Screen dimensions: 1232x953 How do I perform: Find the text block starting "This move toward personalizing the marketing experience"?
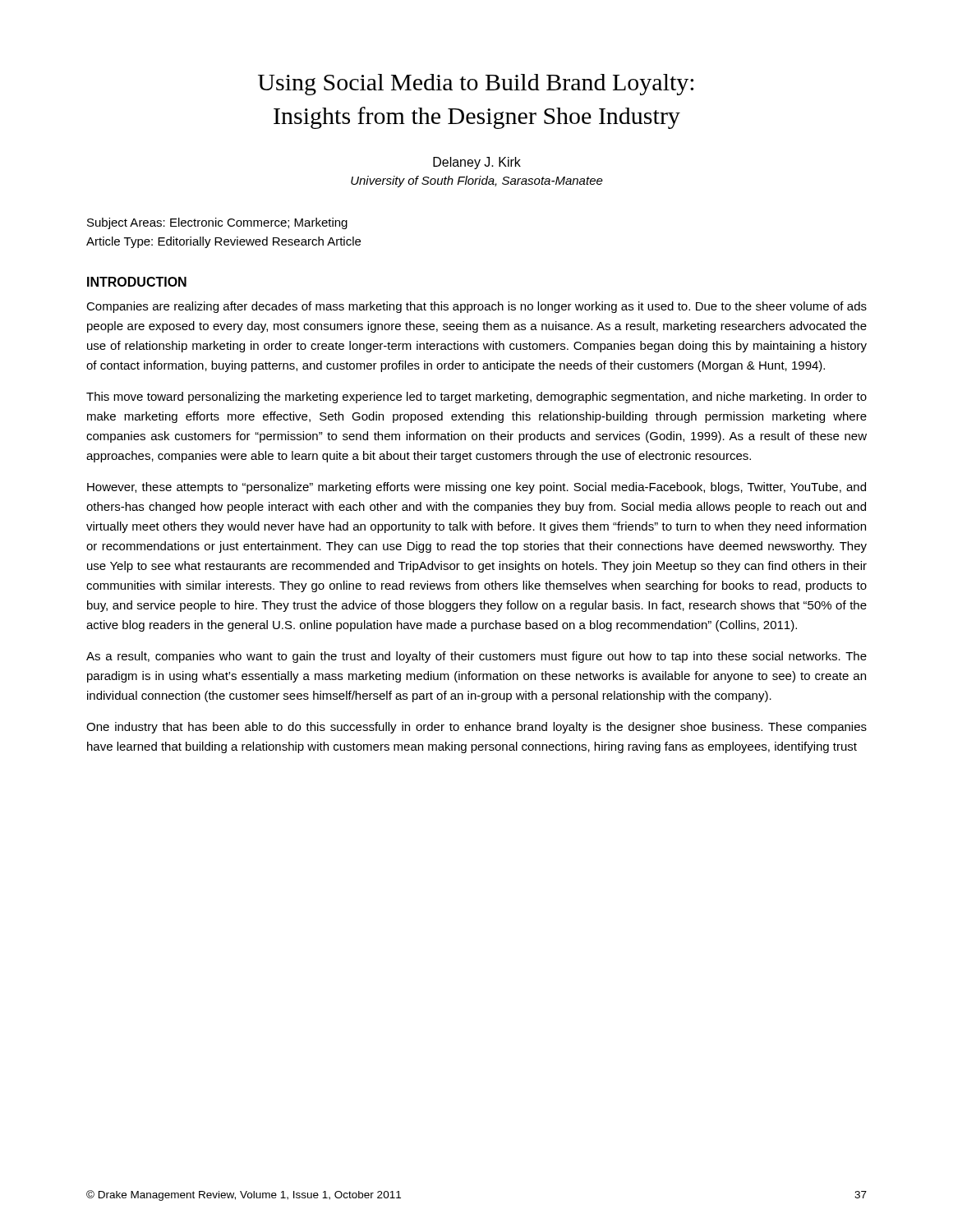476,426
